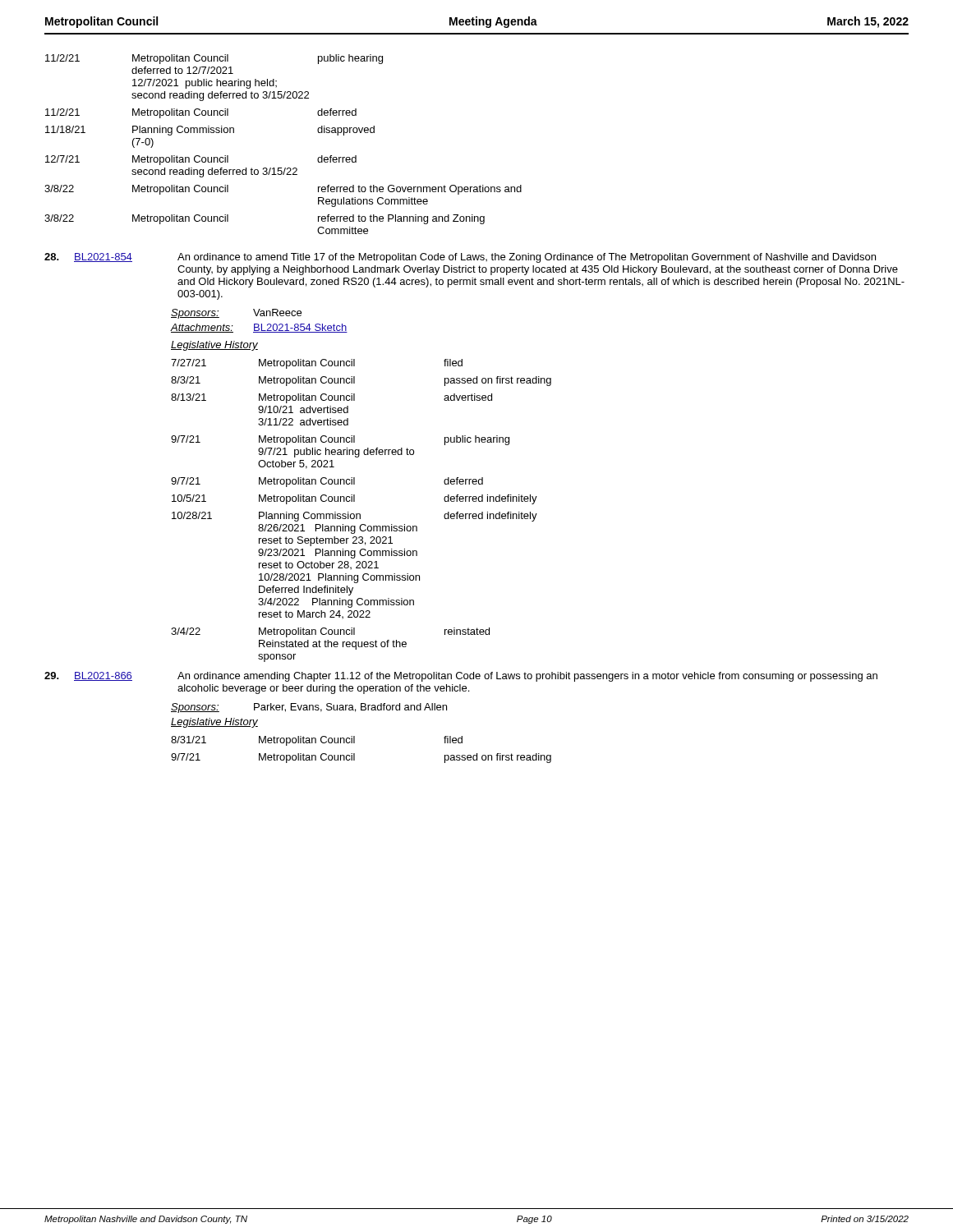
Task: Find the block on this page that starts "28. BL2021-854 An ordinance to amend"
Action: point(476,275)
